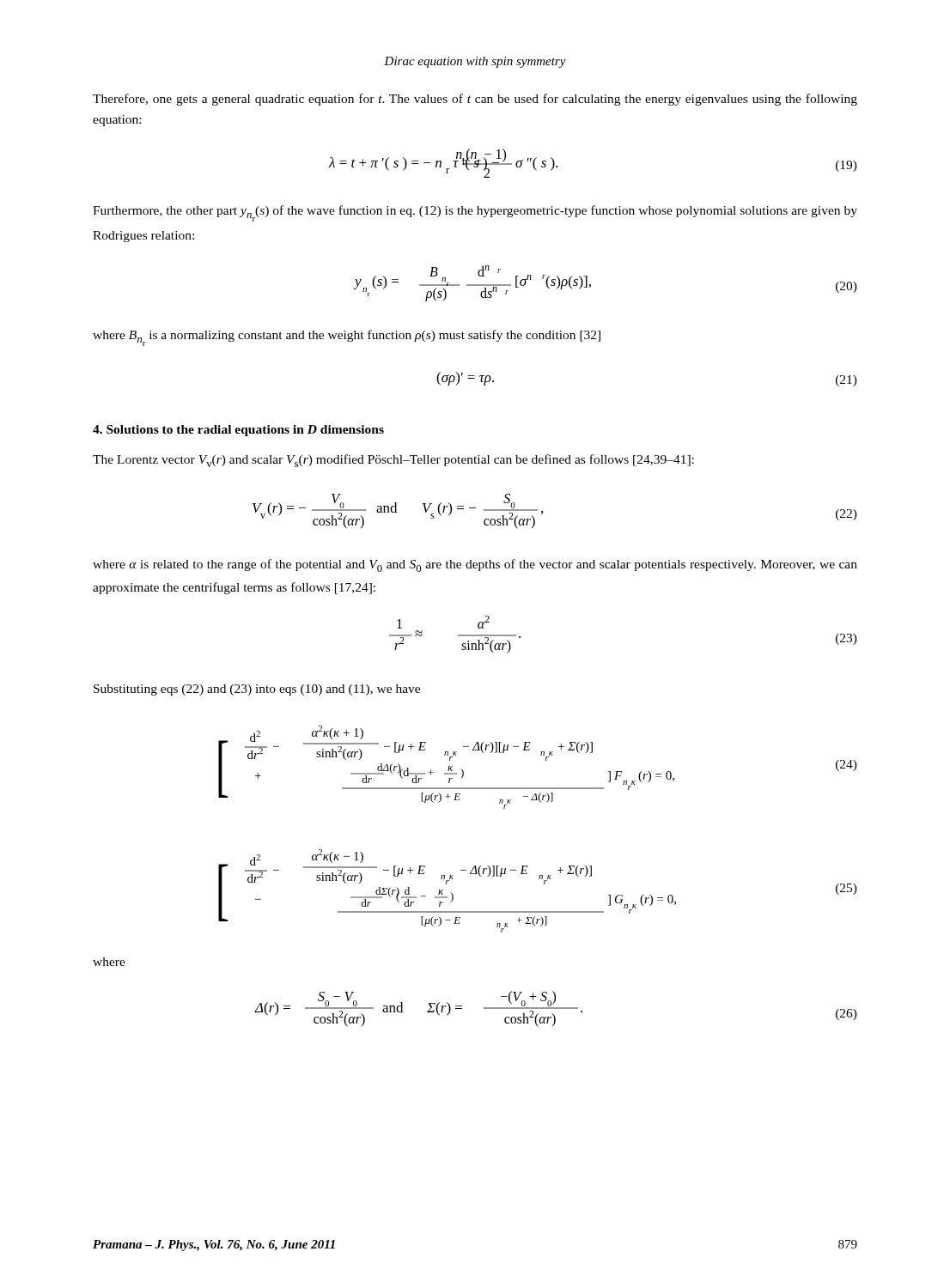
Task: Click on the passage starting "where Bnr is a normalizing constant"
Action: pos(347,338)
